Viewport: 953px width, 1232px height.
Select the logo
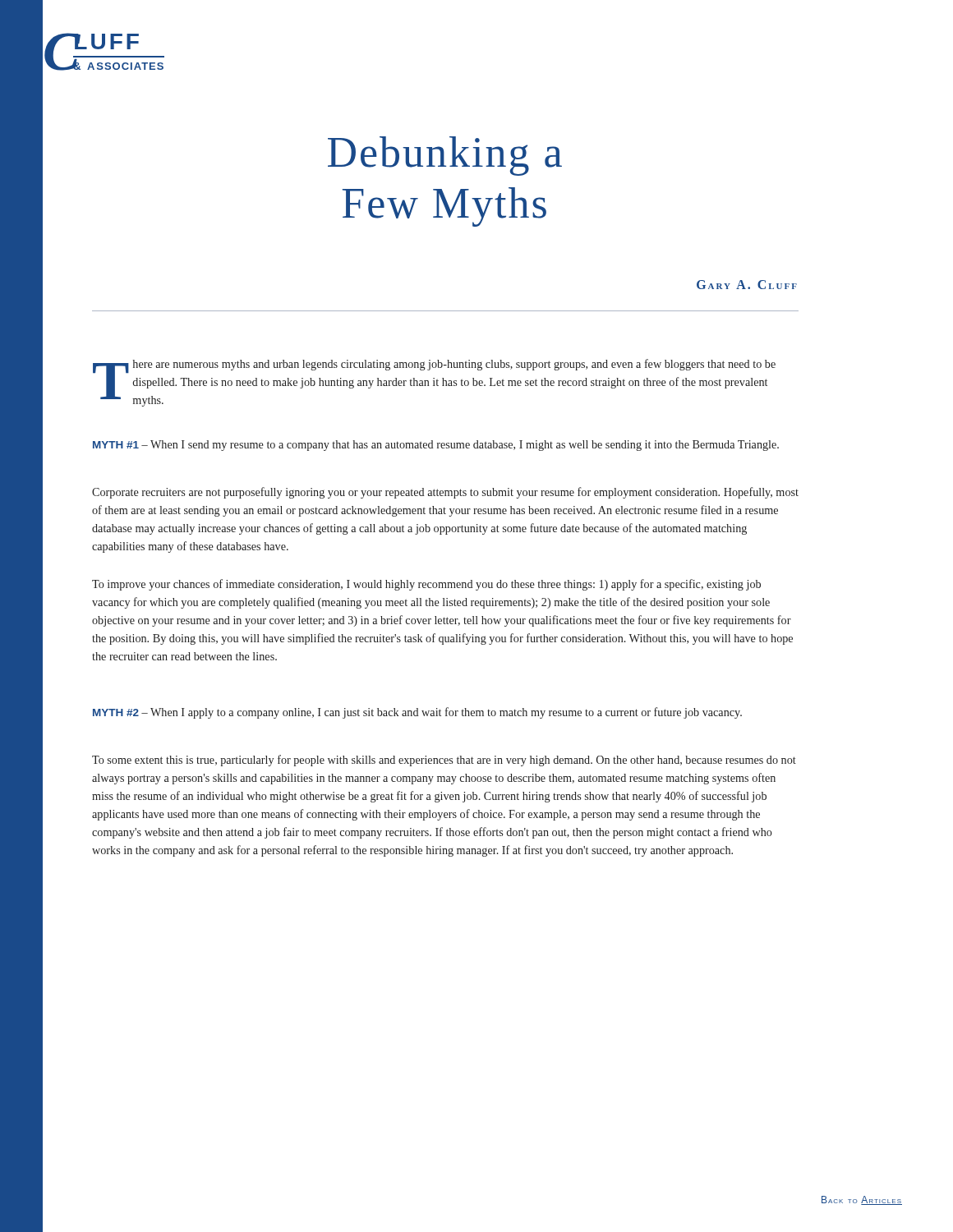tap(150, 56)
